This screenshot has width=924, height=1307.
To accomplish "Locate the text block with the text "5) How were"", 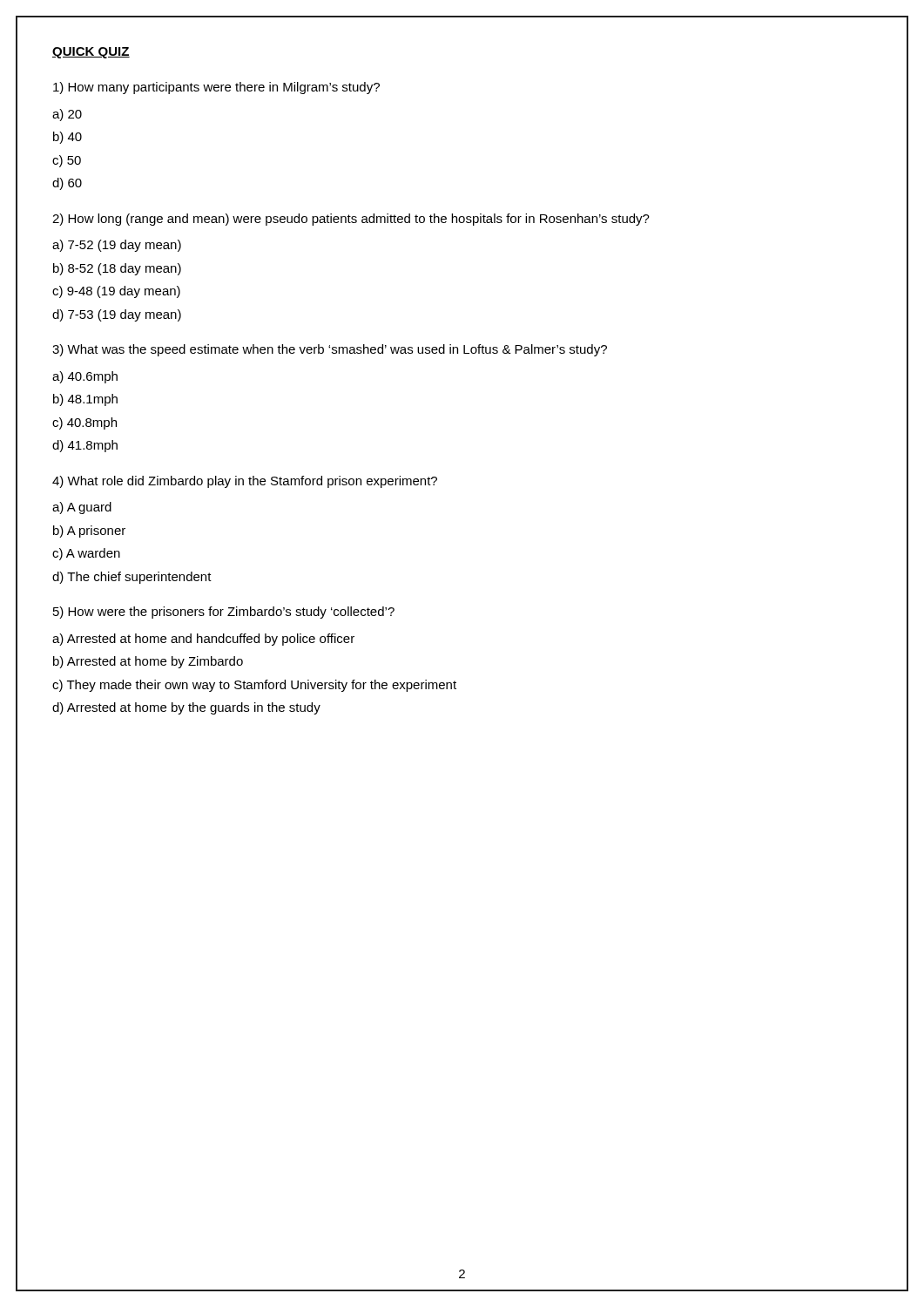I will tap(224, 611).
